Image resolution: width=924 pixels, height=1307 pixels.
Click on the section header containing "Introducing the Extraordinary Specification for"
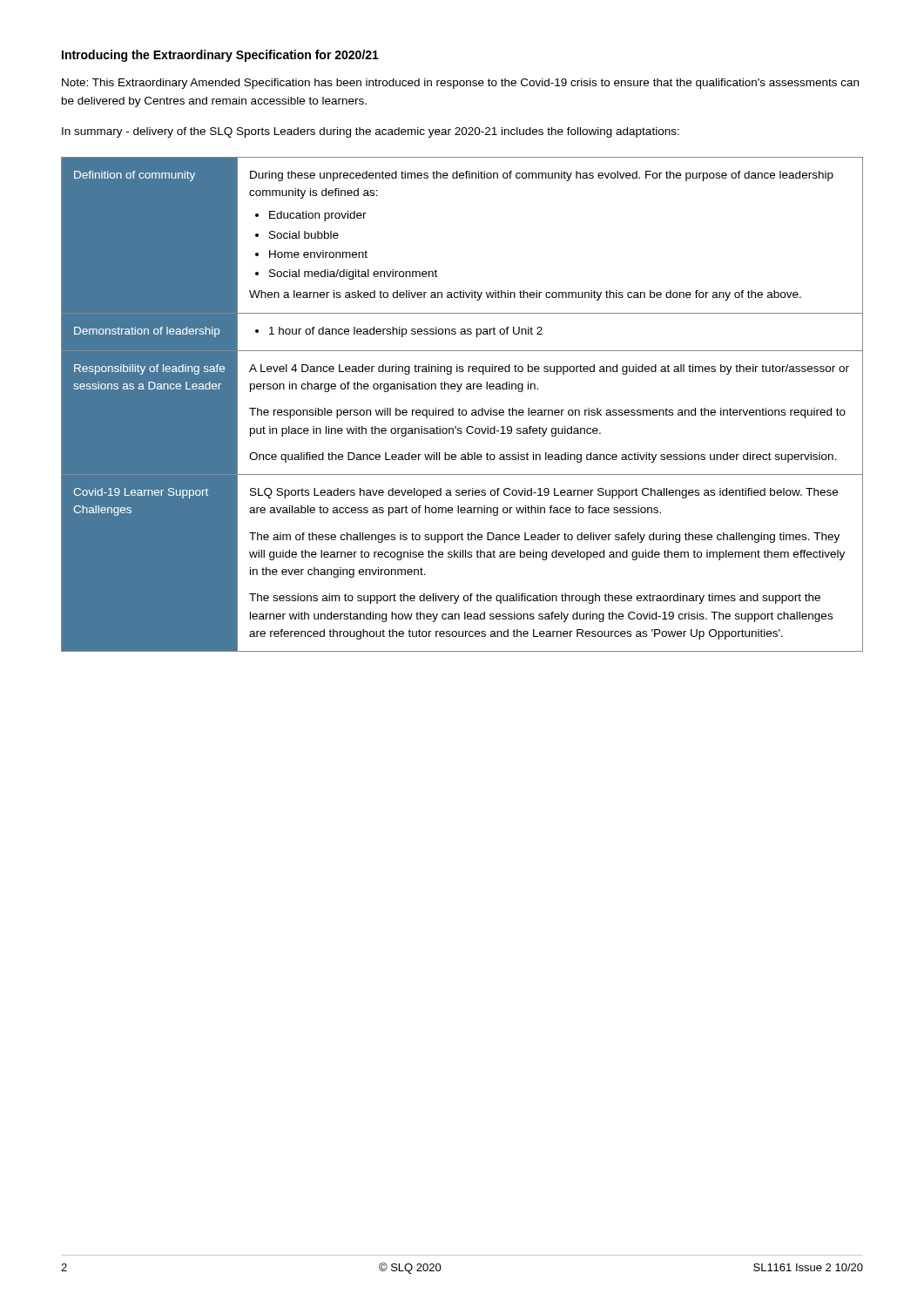point(220,55)
